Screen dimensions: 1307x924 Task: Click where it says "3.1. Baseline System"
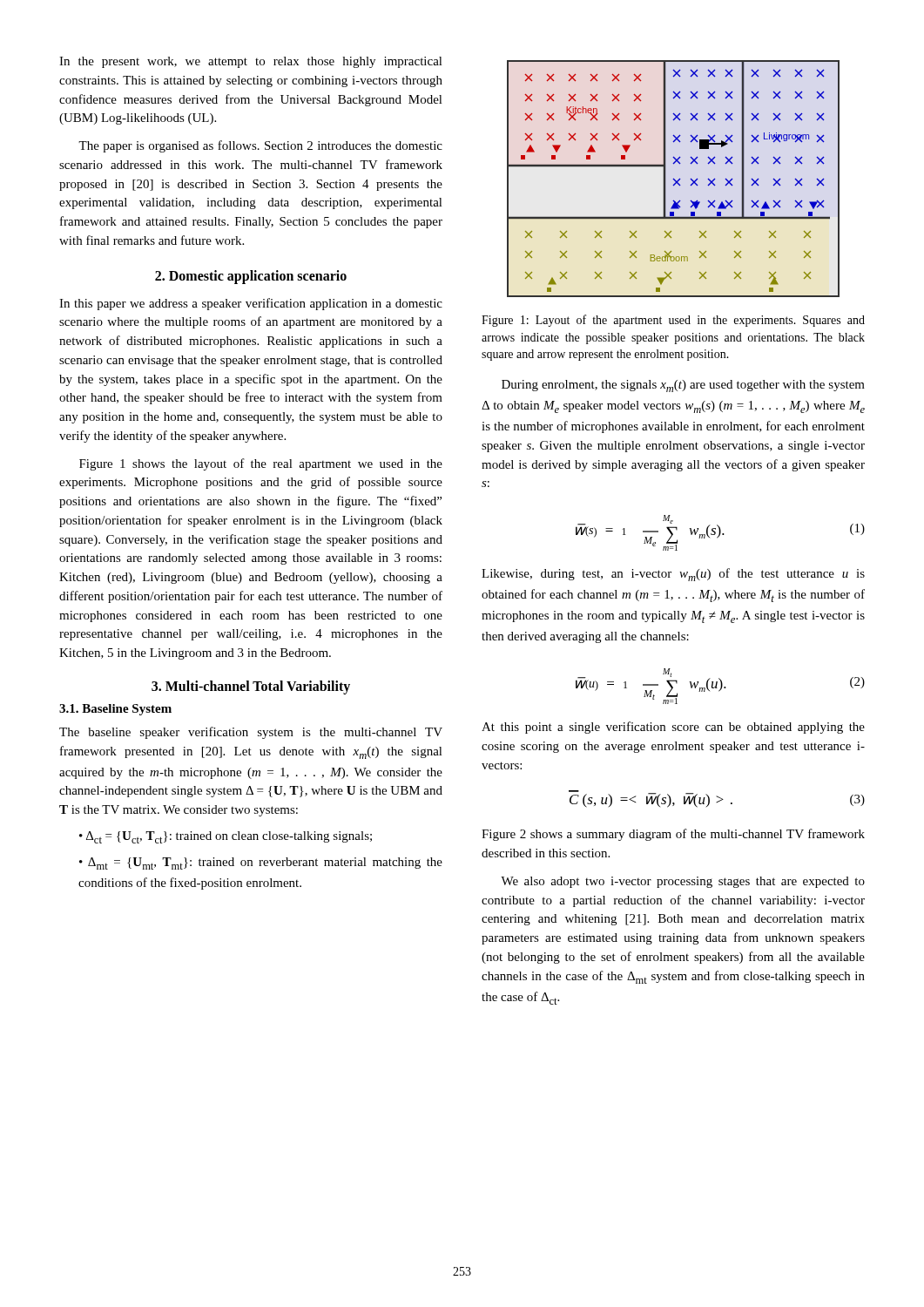115,708
